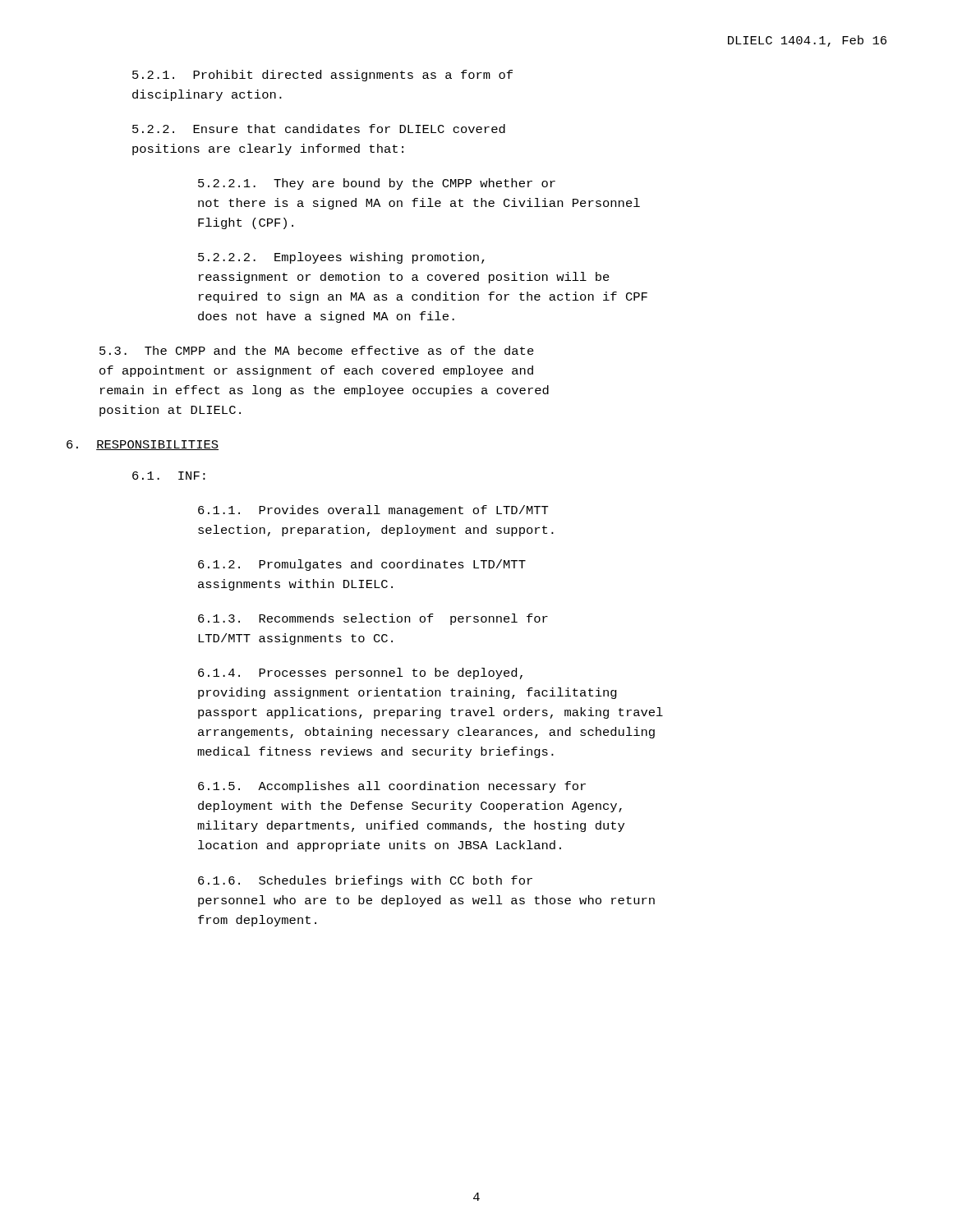Navigate to the element starting "5.2.2. Ensure that candidates for DLIELC covered"
Image resolution: width=953 pixels, height=1232 pixels.
319,140
